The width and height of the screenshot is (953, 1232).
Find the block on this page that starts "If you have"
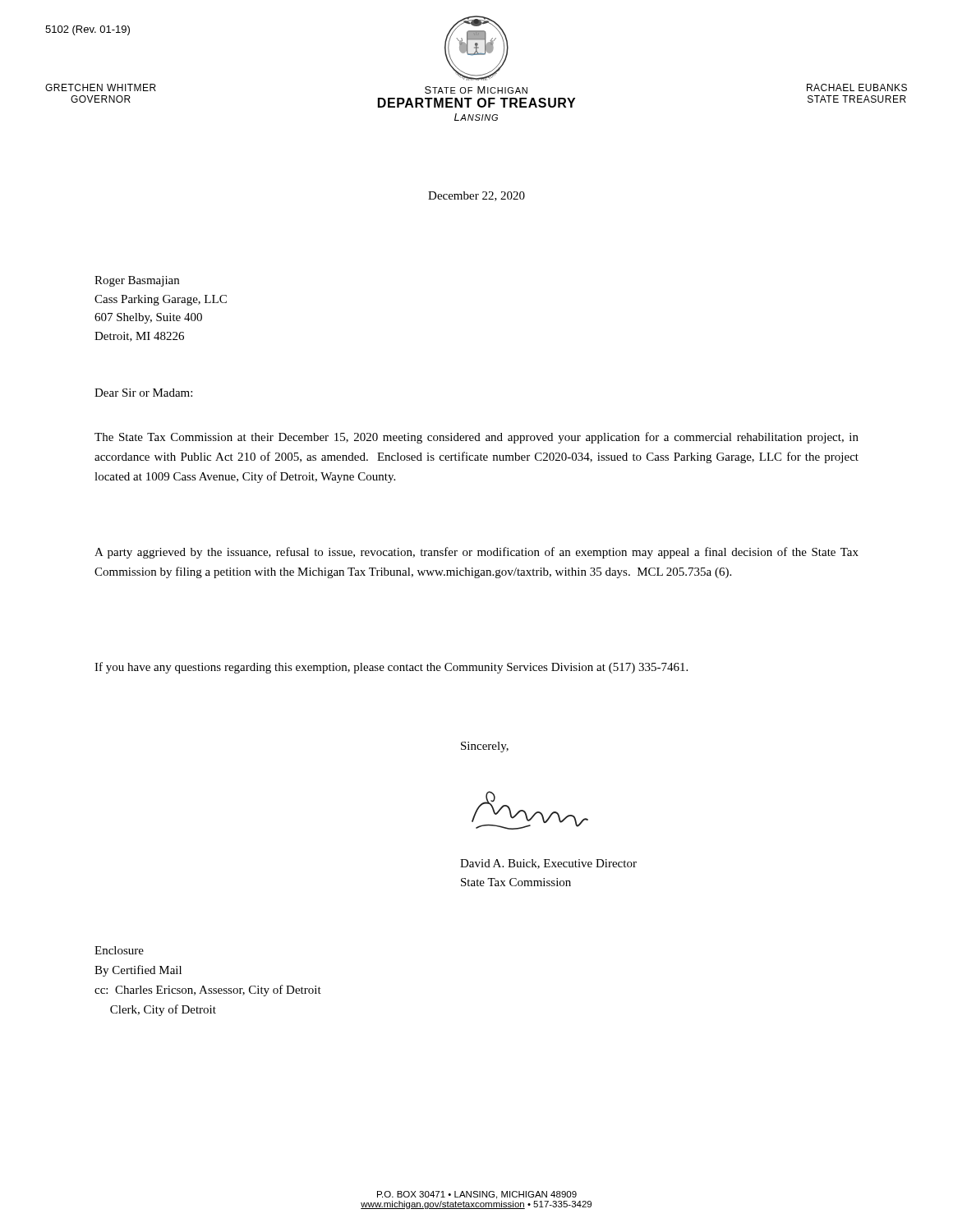(392, 667)
